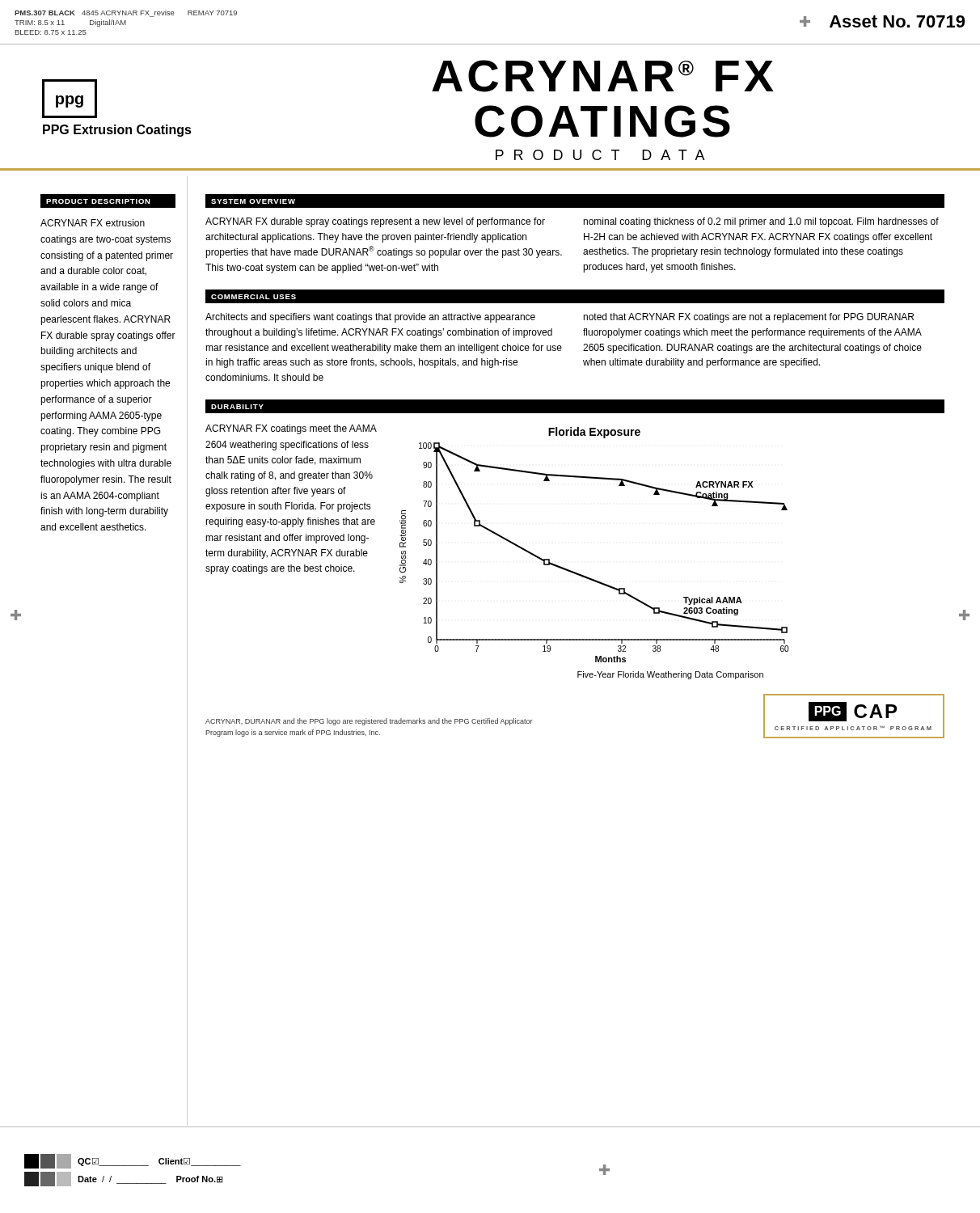This screenshot has height=1213, width=980.
Task: Find the section header that says "PRODUCT DESCRIPTION"
Action: [x=99, y=201]
